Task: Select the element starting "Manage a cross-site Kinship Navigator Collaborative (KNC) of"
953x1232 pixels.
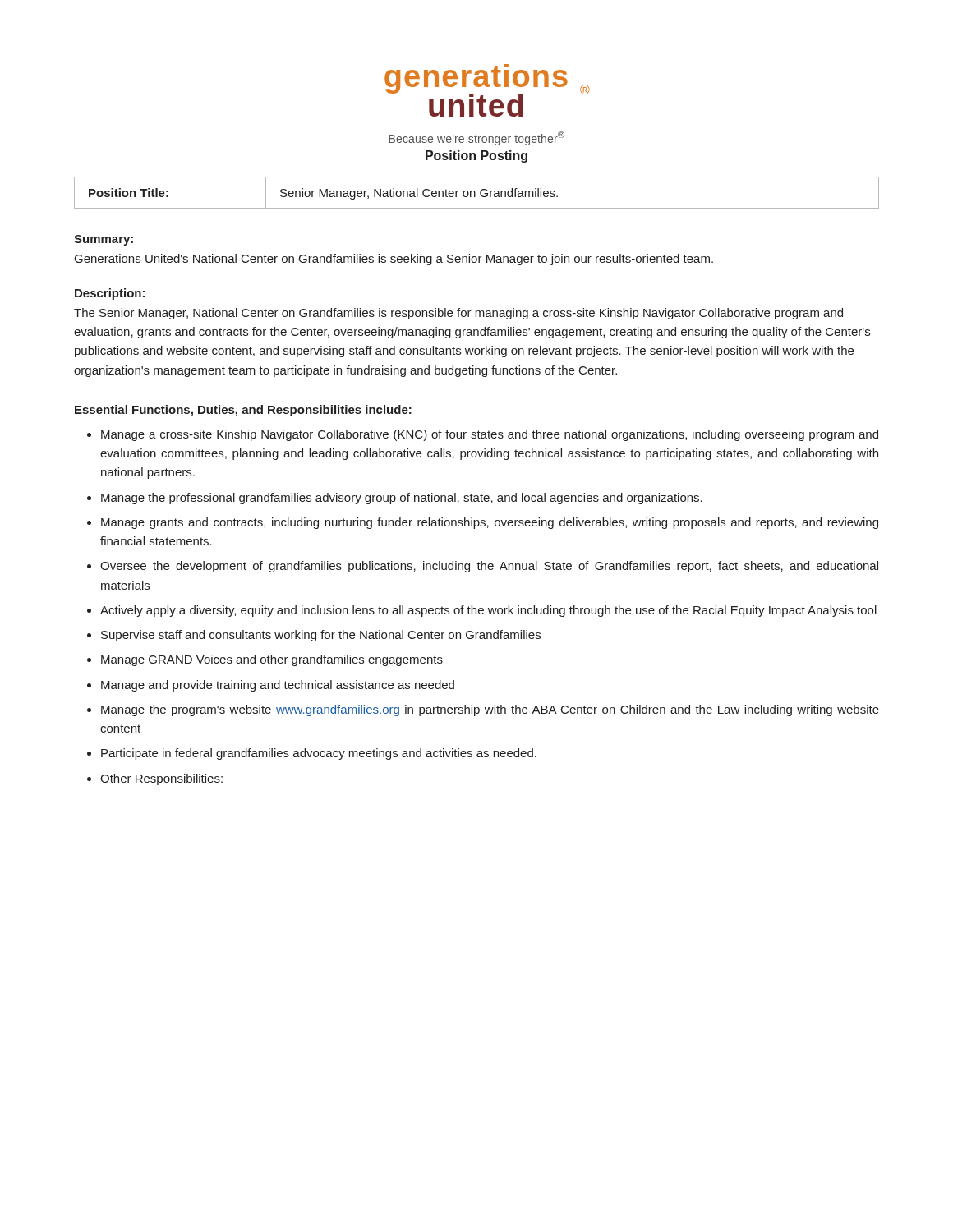Action: pyautogui.click(x=490, y=453)
